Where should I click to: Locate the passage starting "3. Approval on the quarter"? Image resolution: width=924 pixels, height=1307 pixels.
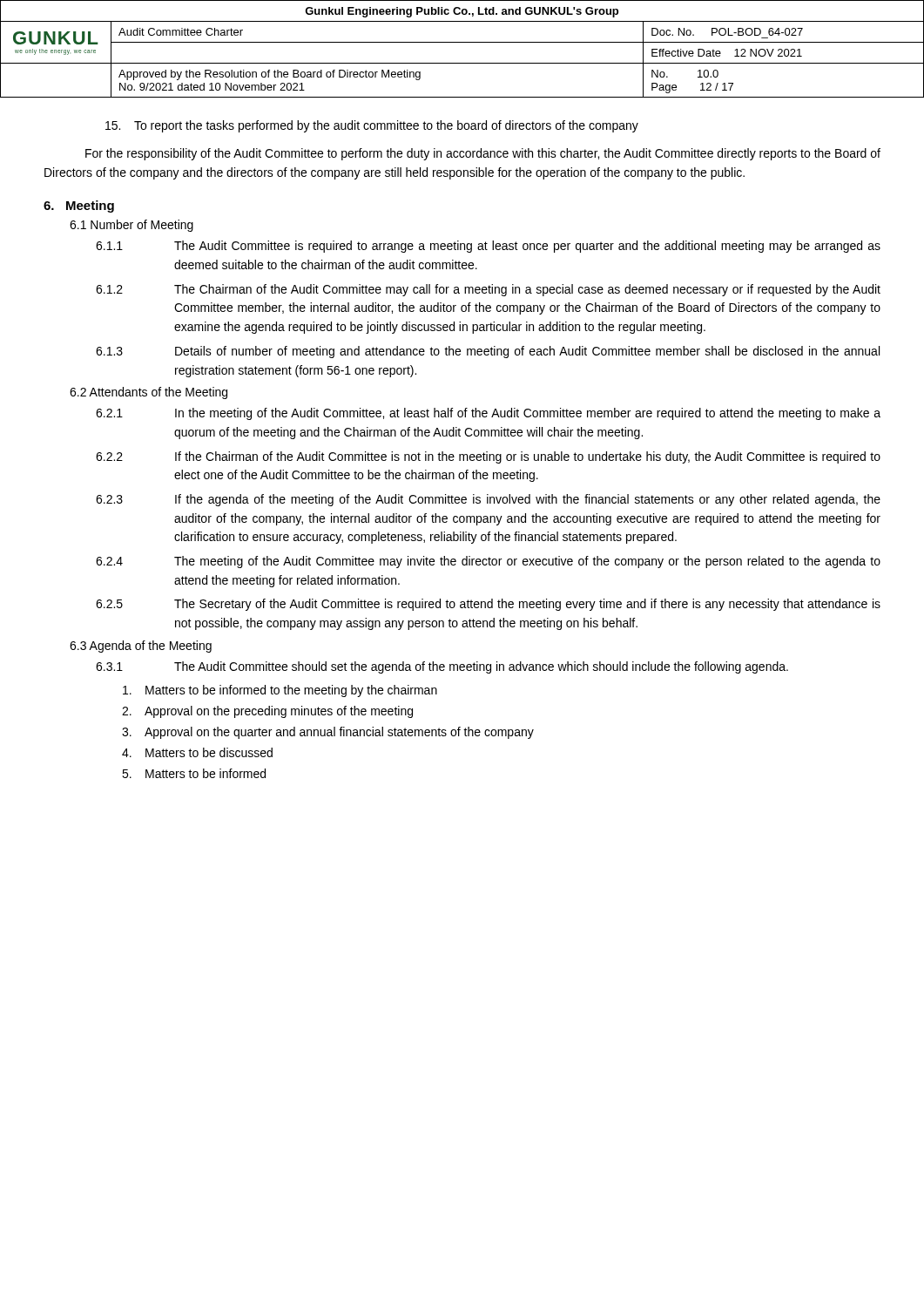501,733
